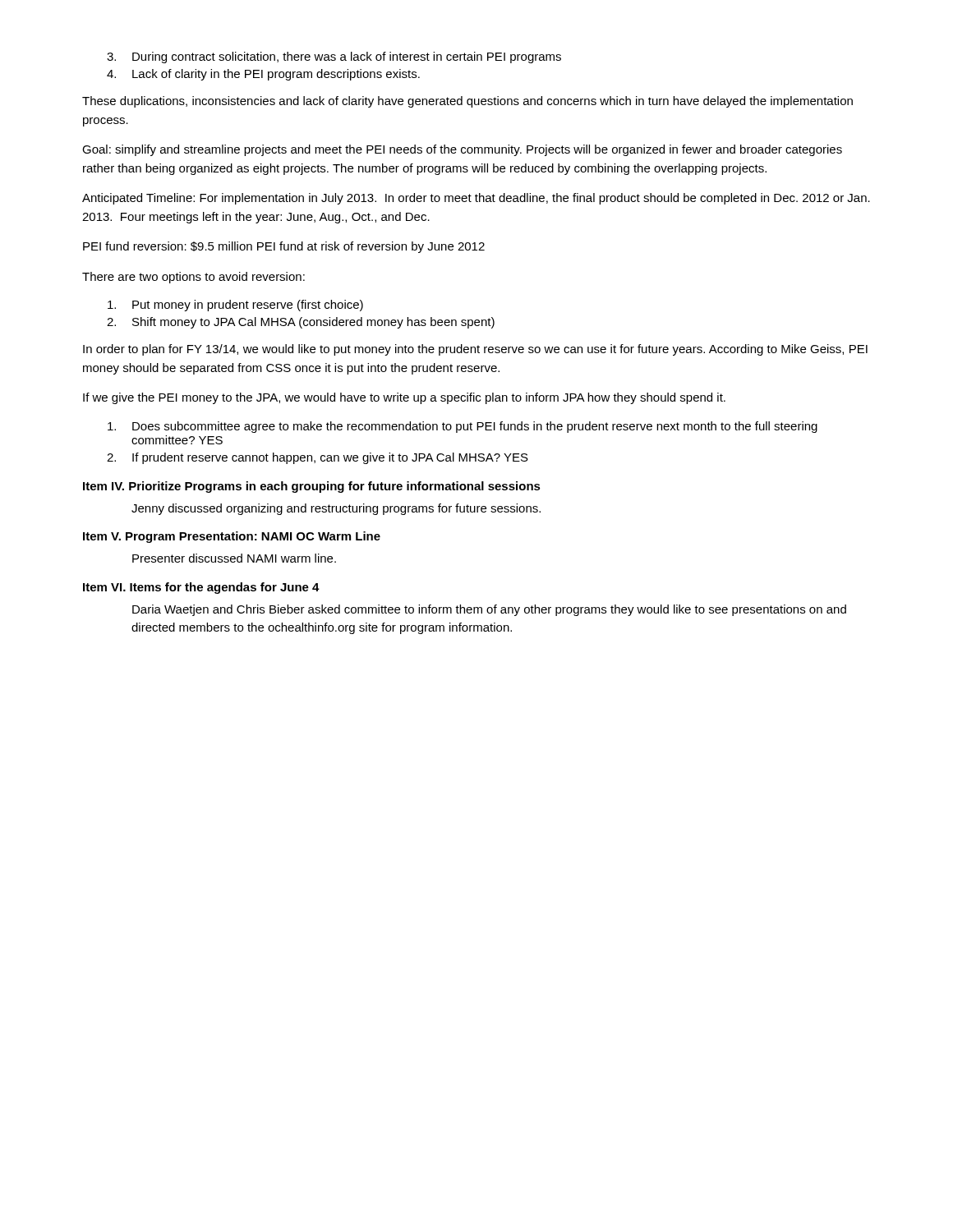Where is the section header that starts "Item IV. Prioritize Programs in"?
This screenshot has height=1232, width=953.
tap(311, 485)
